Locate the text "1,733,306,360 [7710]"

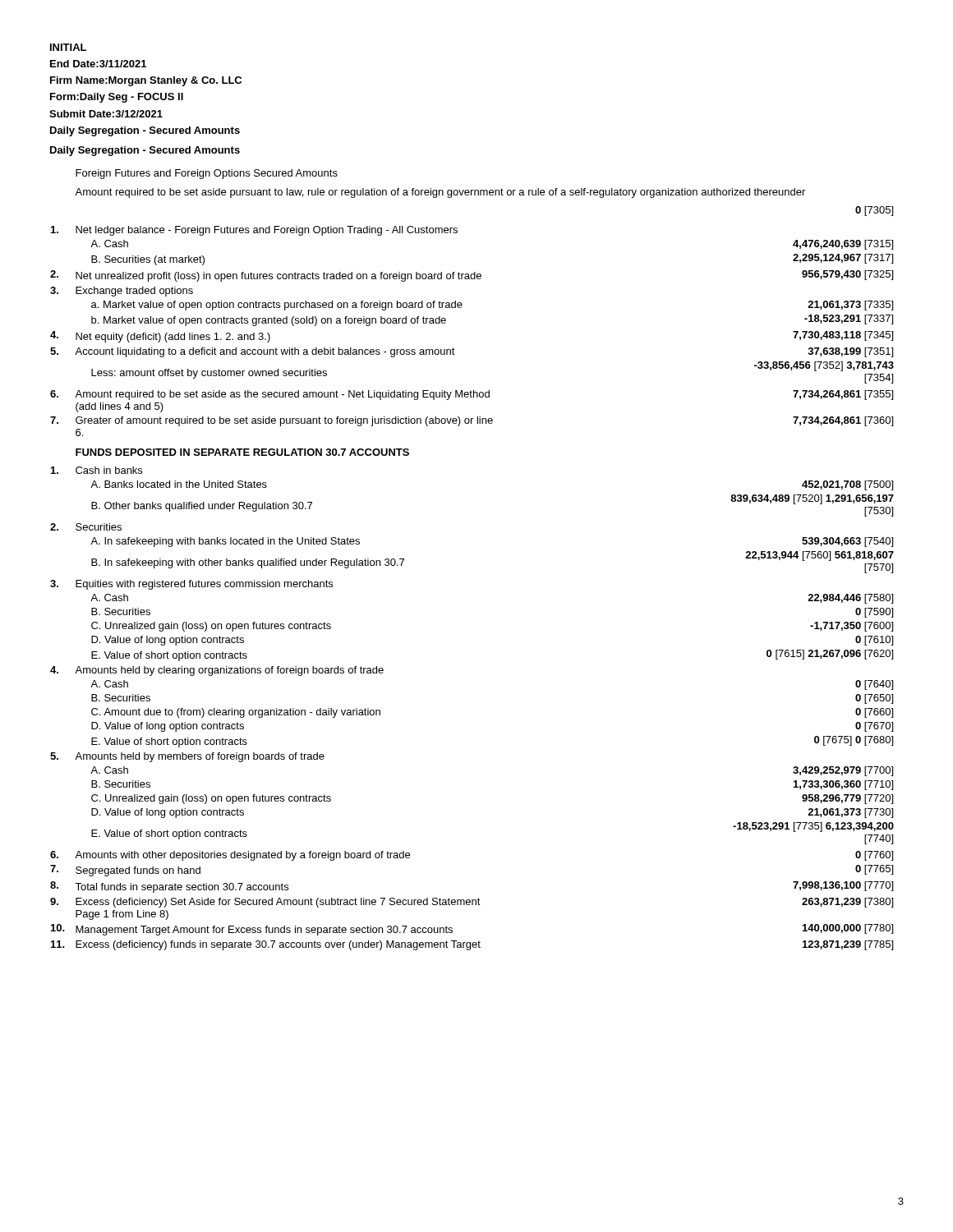pos(843,784)
